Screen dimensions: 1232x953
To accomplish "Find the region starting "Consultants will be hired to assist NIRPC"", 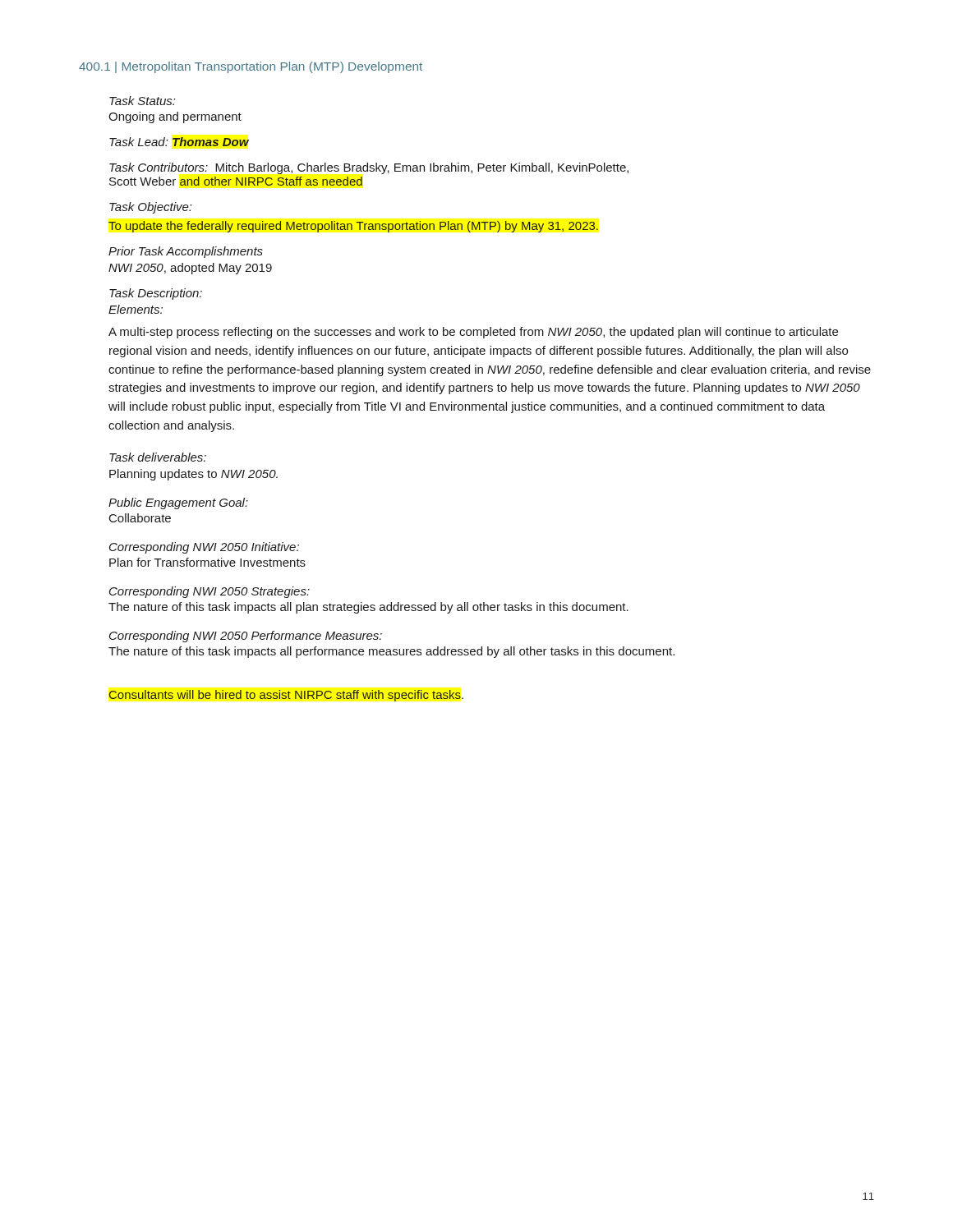I will [x=286, y=696].
